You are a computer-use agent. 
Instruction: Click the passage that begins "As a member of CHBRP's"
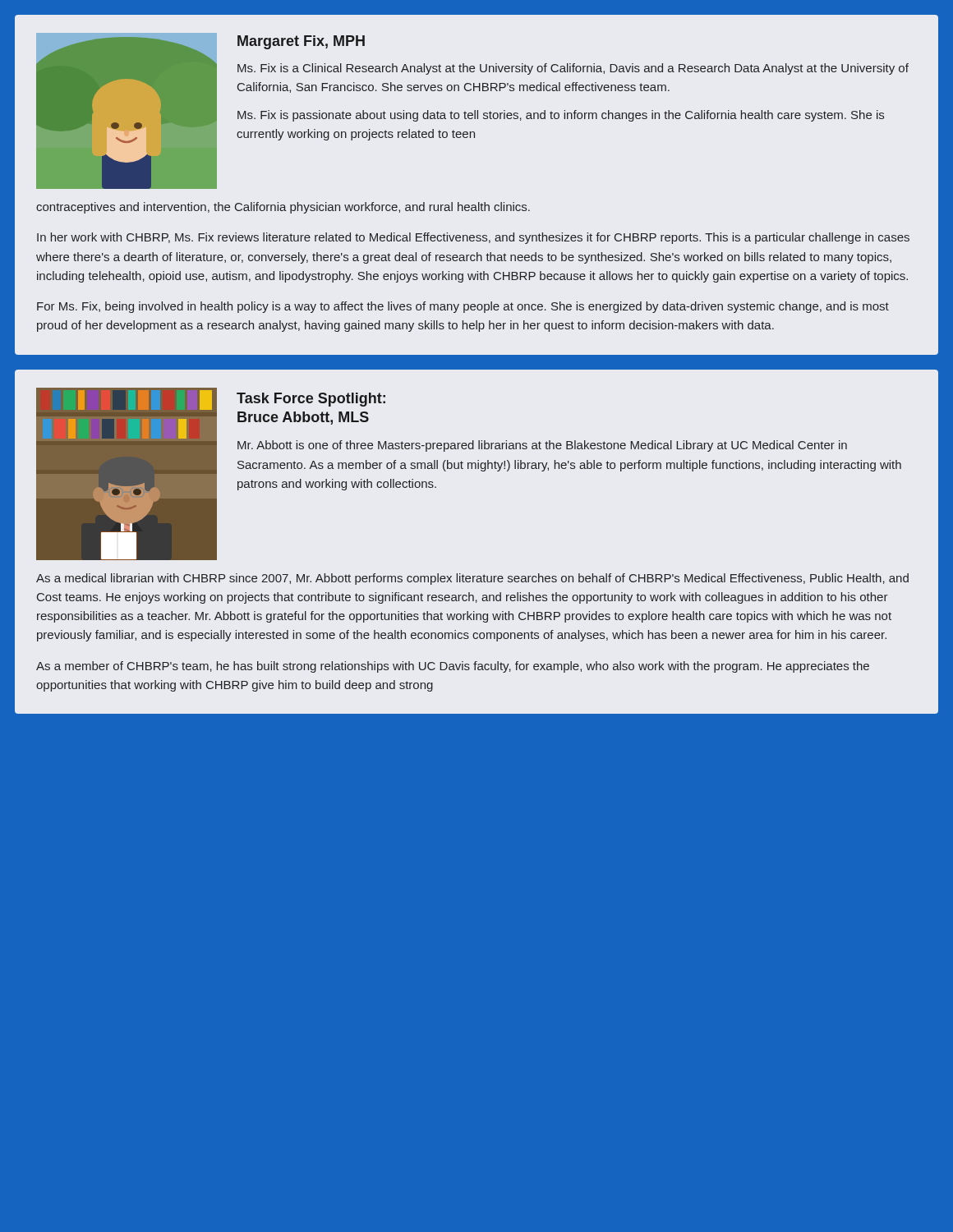tap(453, 675)
